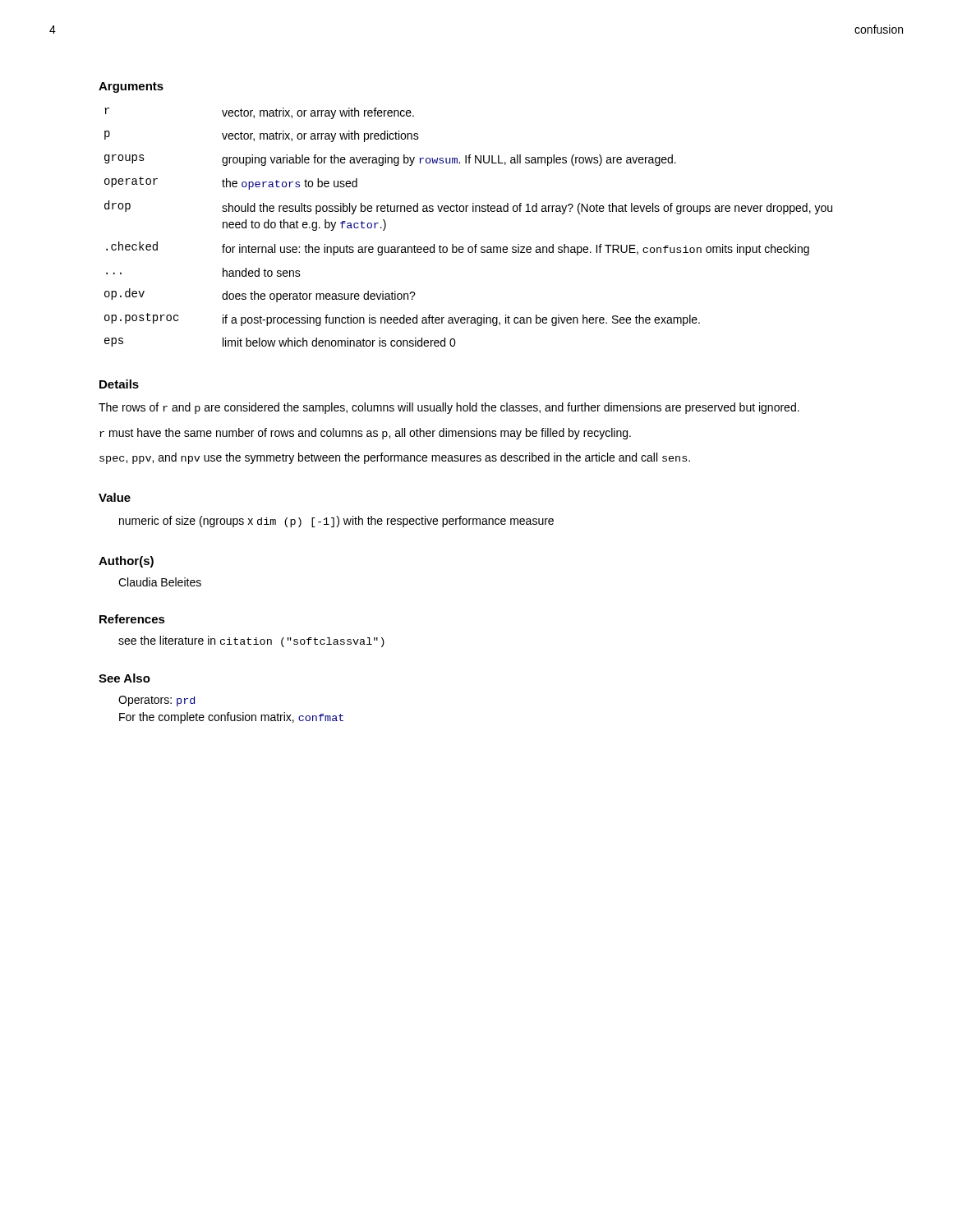Viewport: 953px width, 1232px height.
Task: Select the text containing "see the literature in citation ("softclassval")"
Action: (252, 641)
